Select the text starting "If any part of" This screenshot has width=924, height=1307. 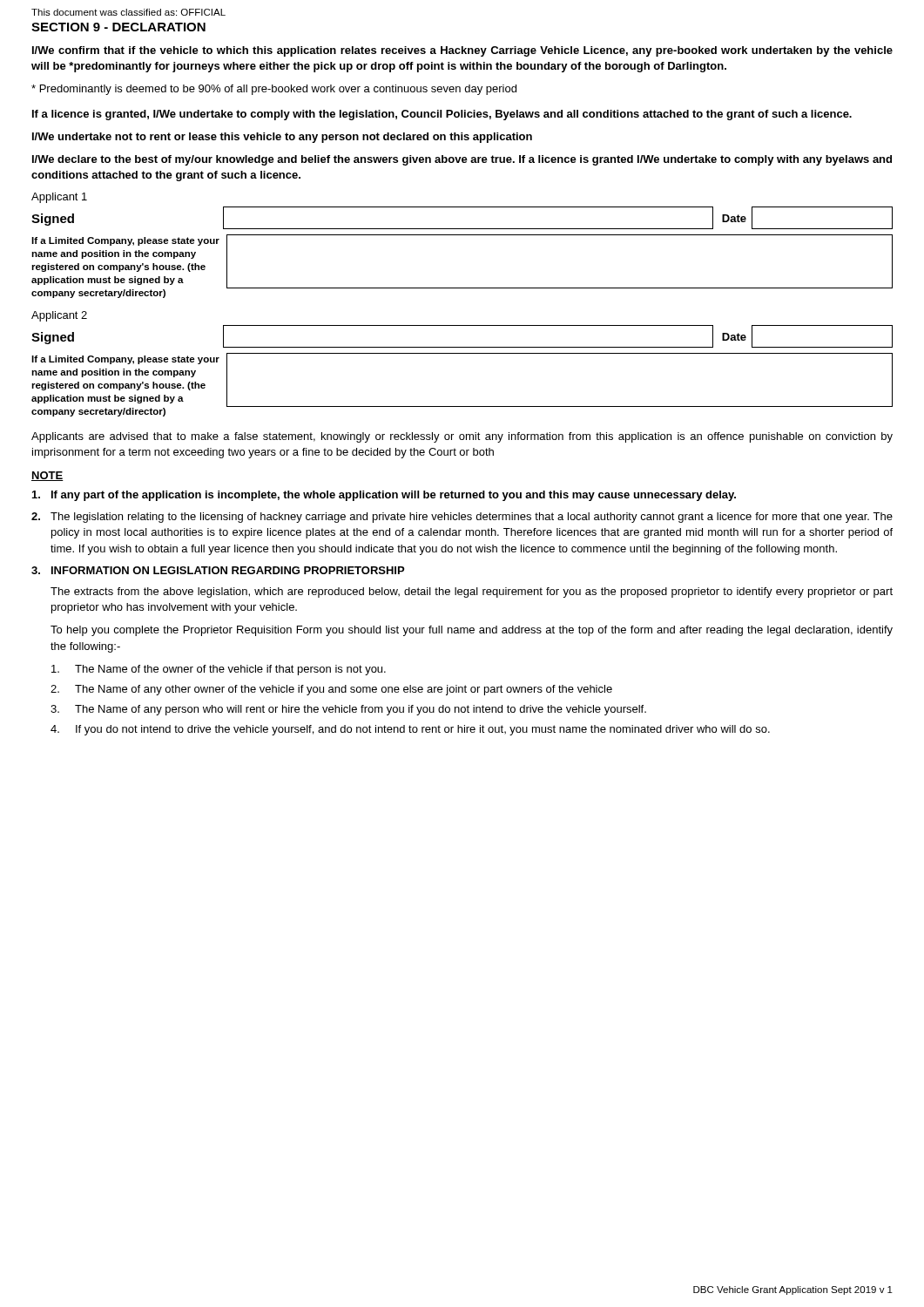pyautogui.click(x=384, y=495)
